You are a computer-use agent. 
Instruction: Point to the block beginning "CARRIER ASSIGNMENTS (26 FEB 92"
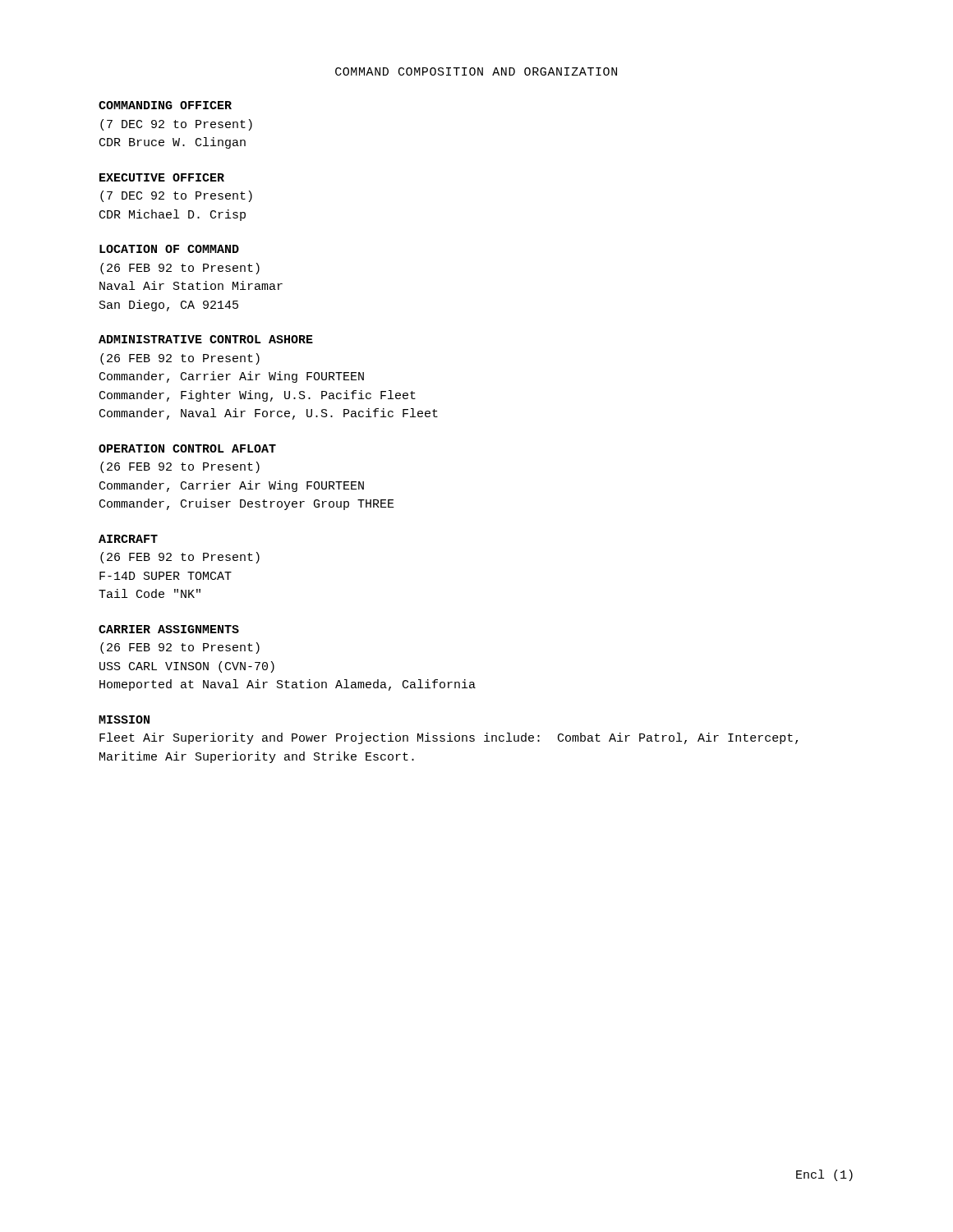point(169,629)
